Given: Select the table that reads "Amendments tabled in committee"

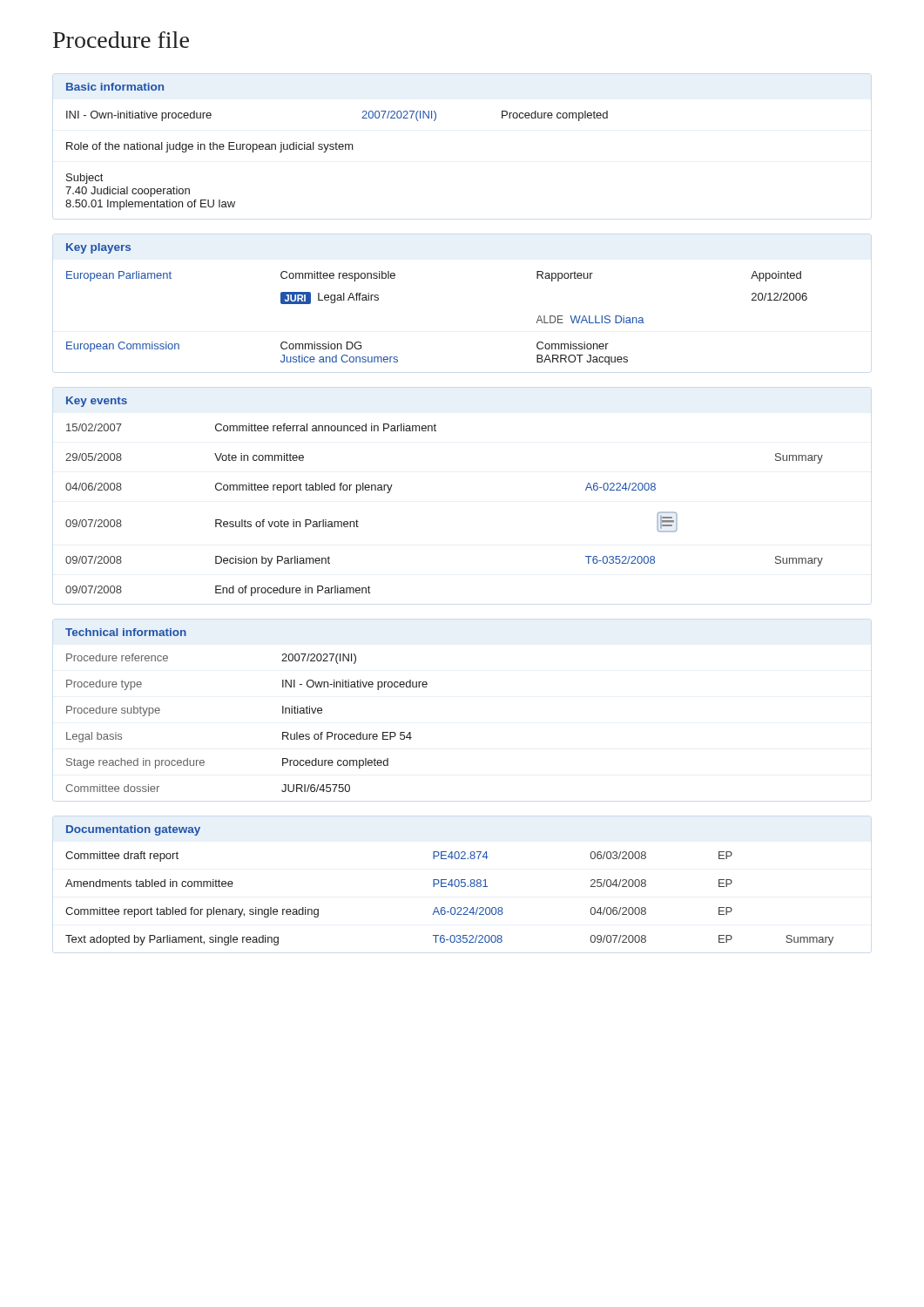Looking at the screenshot, I should pos(462,897).
